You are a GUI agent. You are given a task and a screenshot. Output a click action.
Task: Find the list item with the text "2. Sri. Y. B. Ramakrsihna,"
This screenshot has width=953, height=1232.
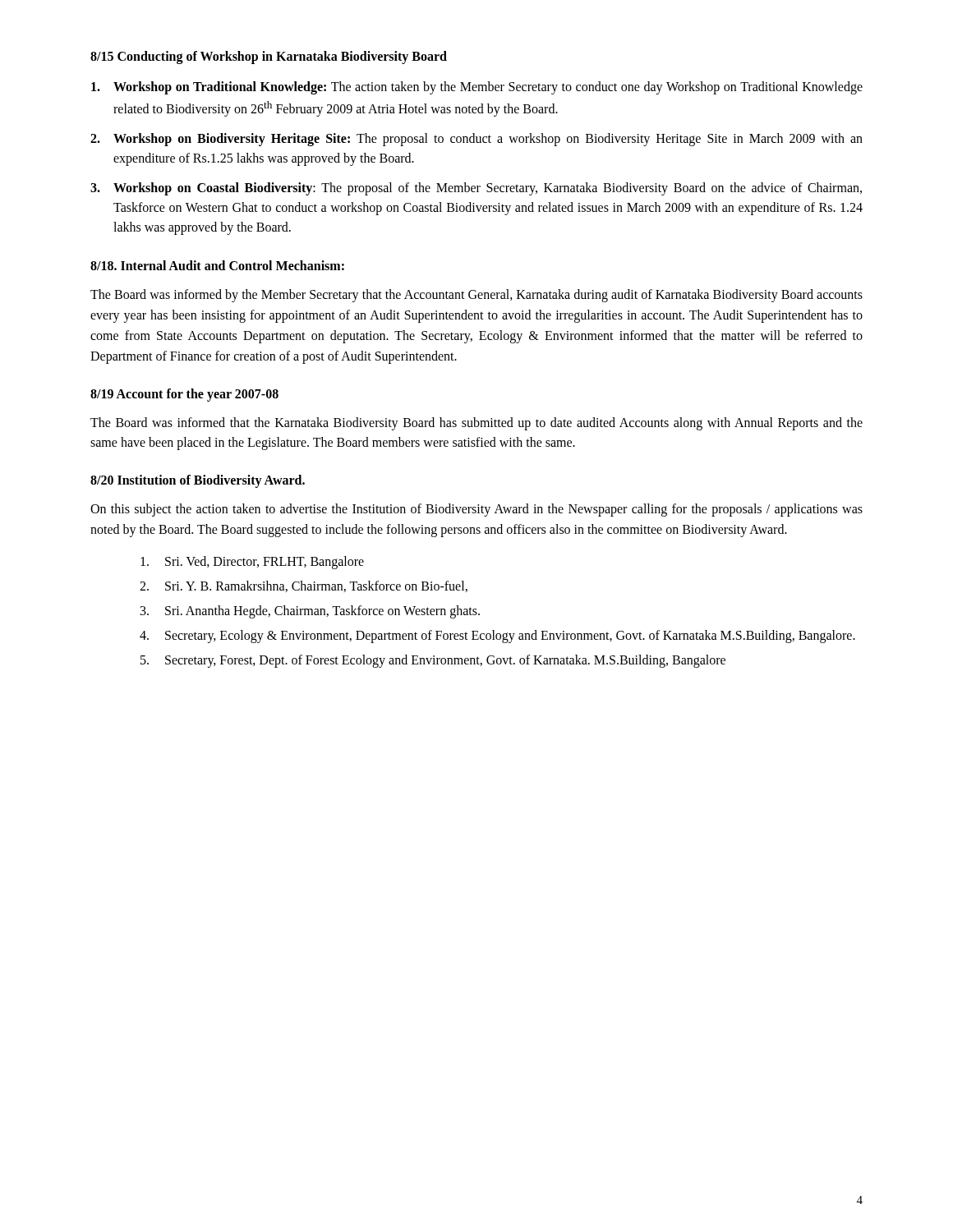304,586
